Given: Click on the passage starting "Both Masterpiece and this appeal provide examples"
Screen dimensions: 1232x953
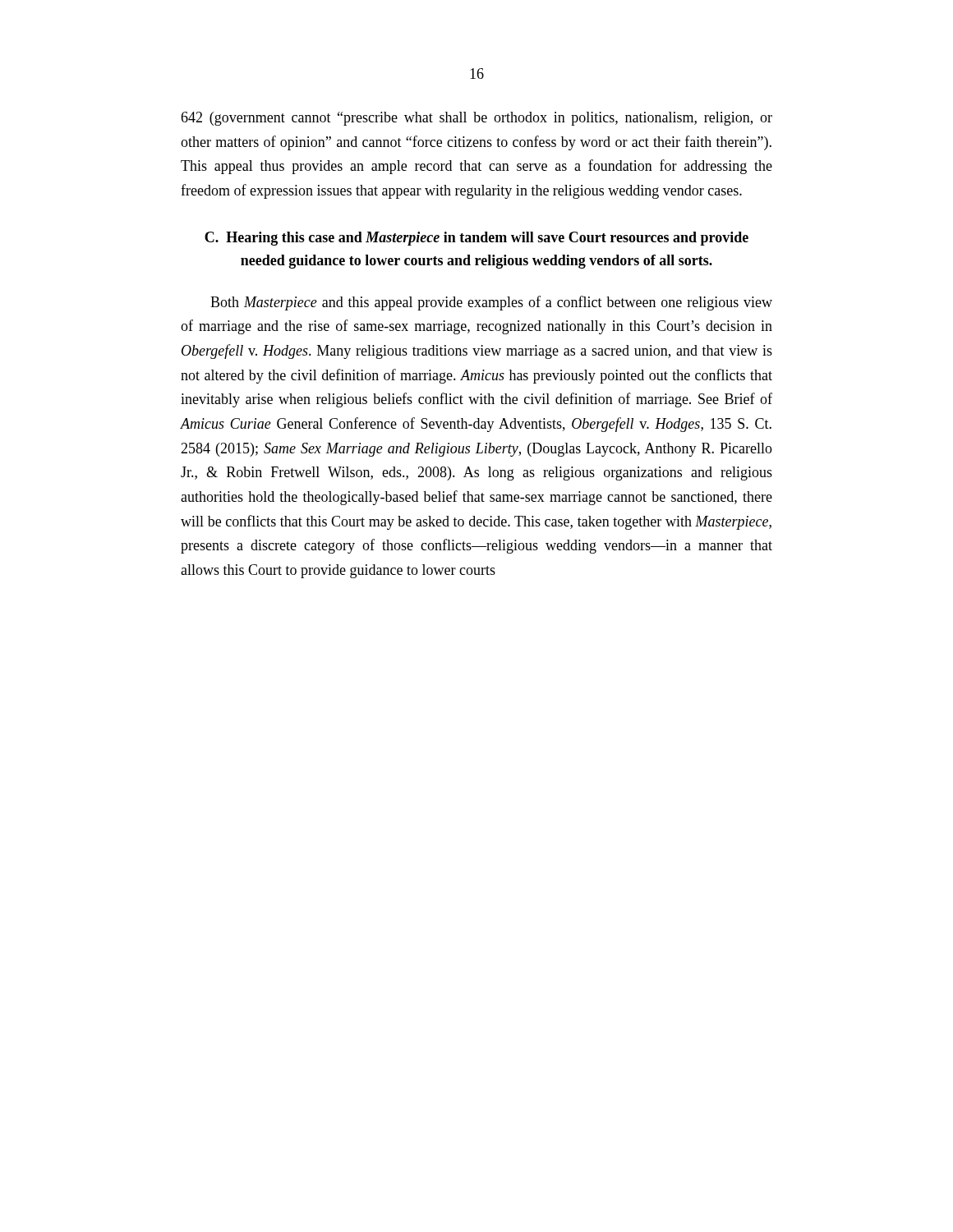Looking at the screenshot, I should pyautogui.click(x=476, y=436).
